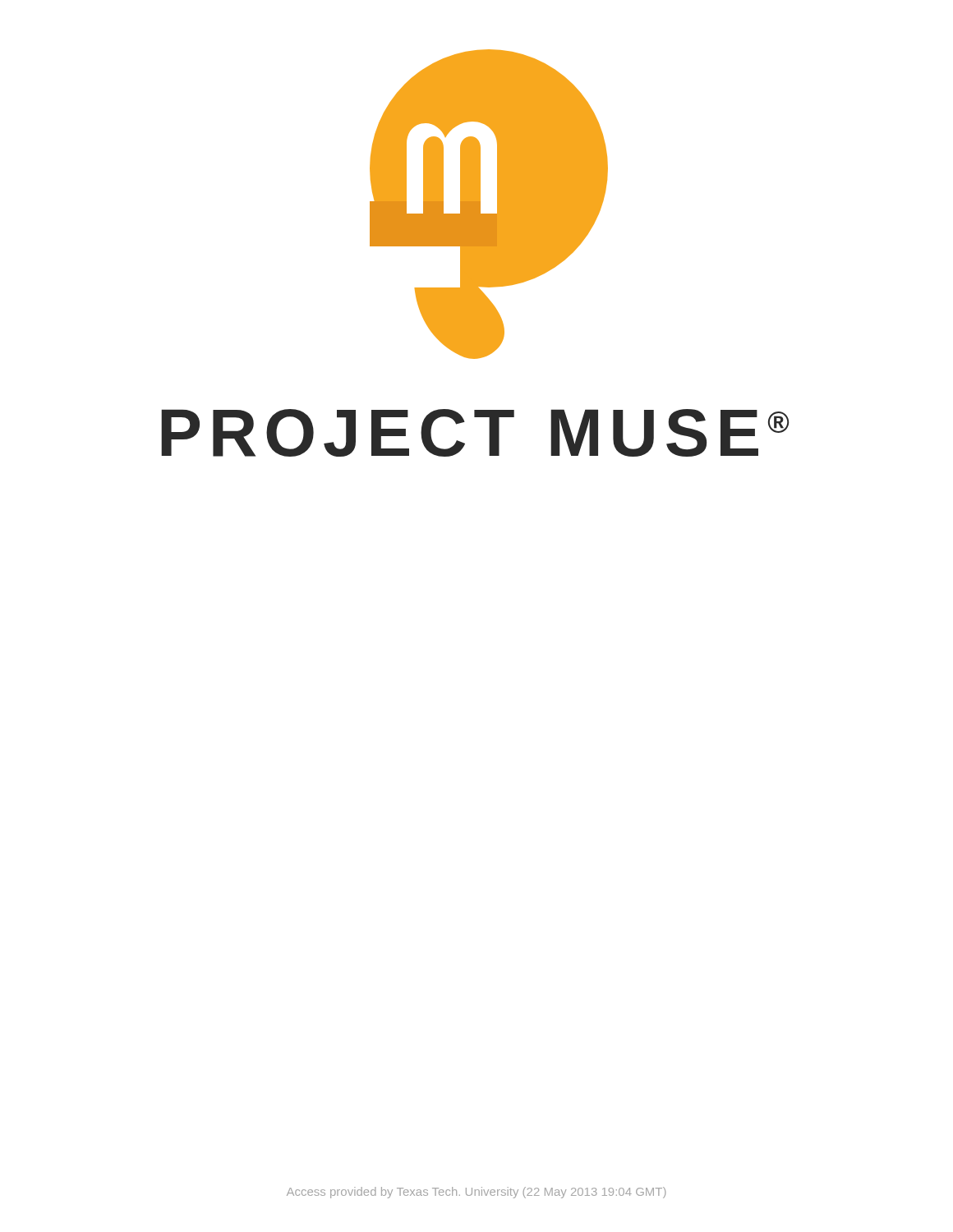Image resolution: width=953 pixels, height=1232 pixels.
Task: Click on the logo
Action: click(476, 205)
